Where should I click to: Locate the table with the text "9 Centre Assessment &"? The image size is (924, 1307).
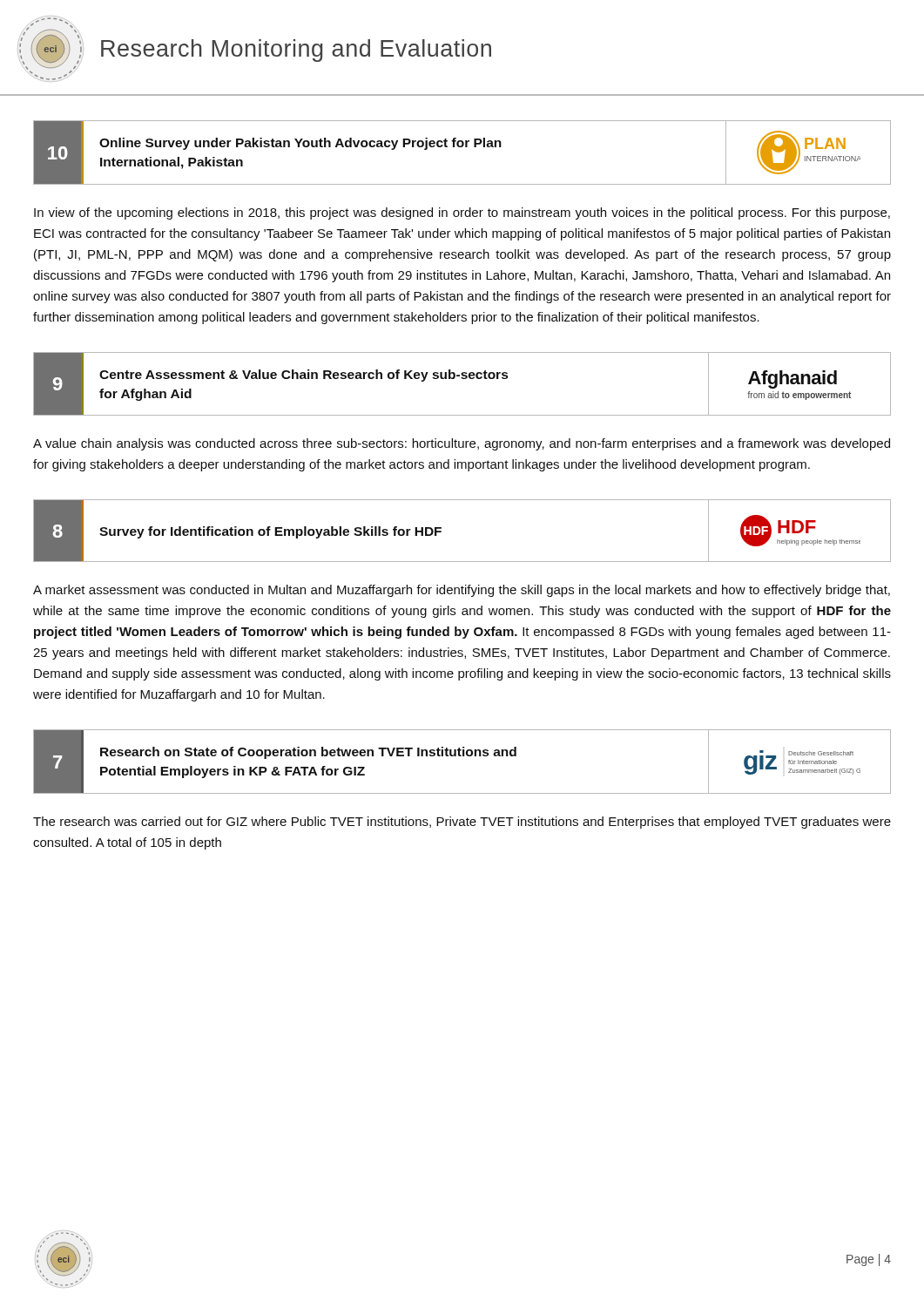(x=462, y=384)
